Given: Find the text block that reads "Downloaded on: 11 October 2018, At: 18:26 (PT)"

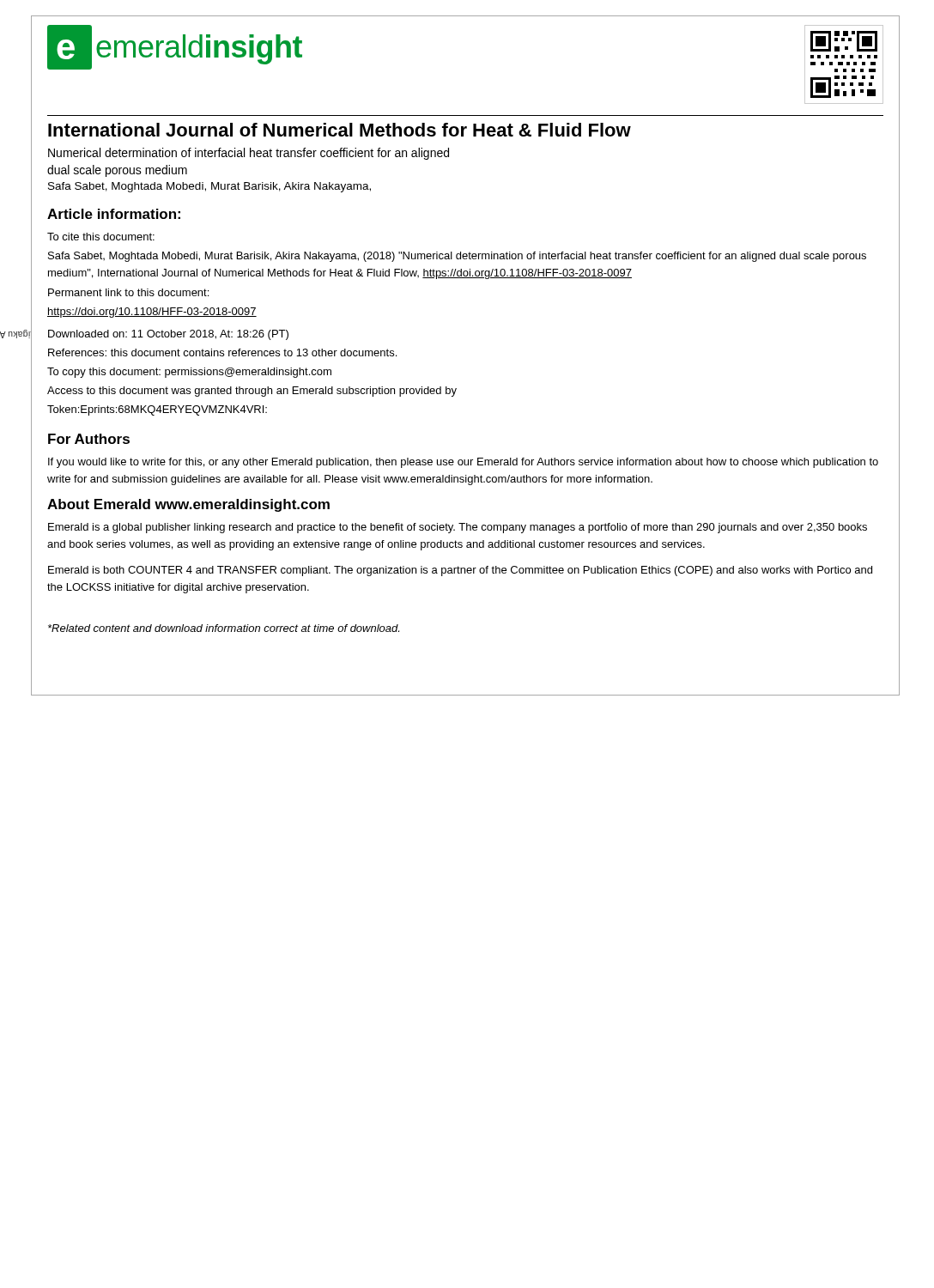Looking at the screenshot, I should [168, 335].
